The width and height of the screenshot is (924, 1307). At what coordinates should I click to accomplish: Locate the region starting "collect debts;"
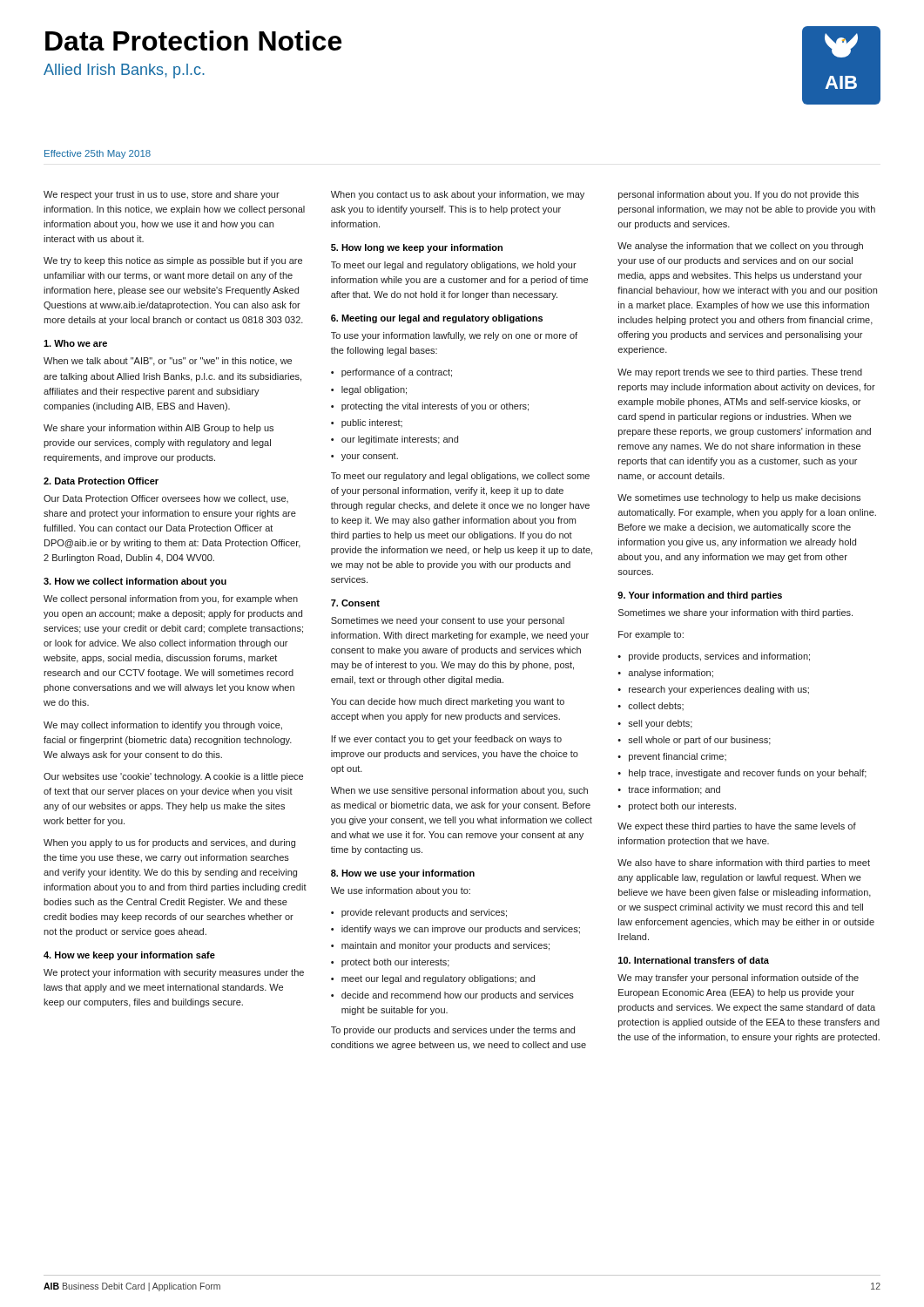click(656, 706)
